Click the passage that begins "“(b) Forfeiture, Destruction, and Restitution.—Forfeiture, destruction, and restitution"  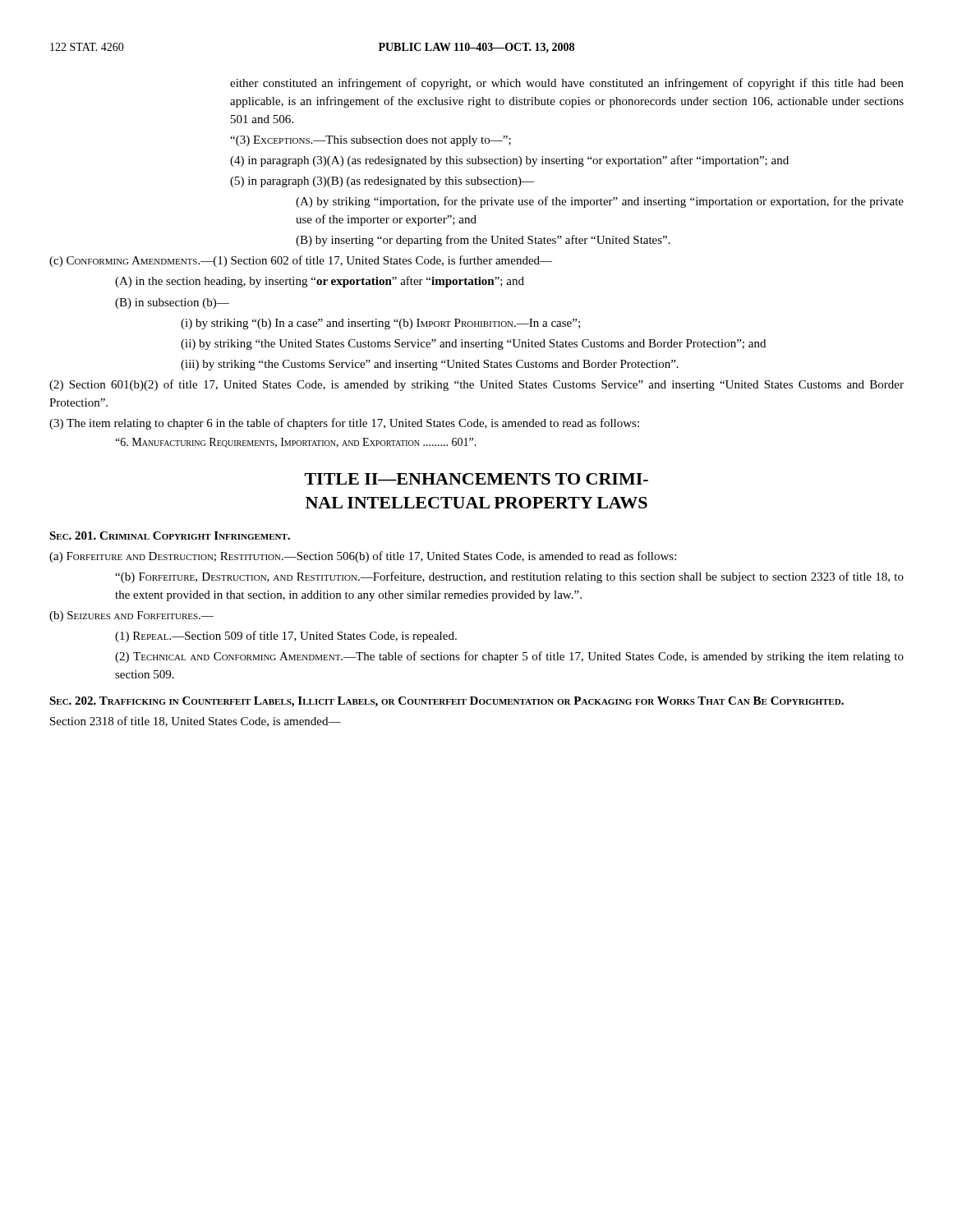509,585
